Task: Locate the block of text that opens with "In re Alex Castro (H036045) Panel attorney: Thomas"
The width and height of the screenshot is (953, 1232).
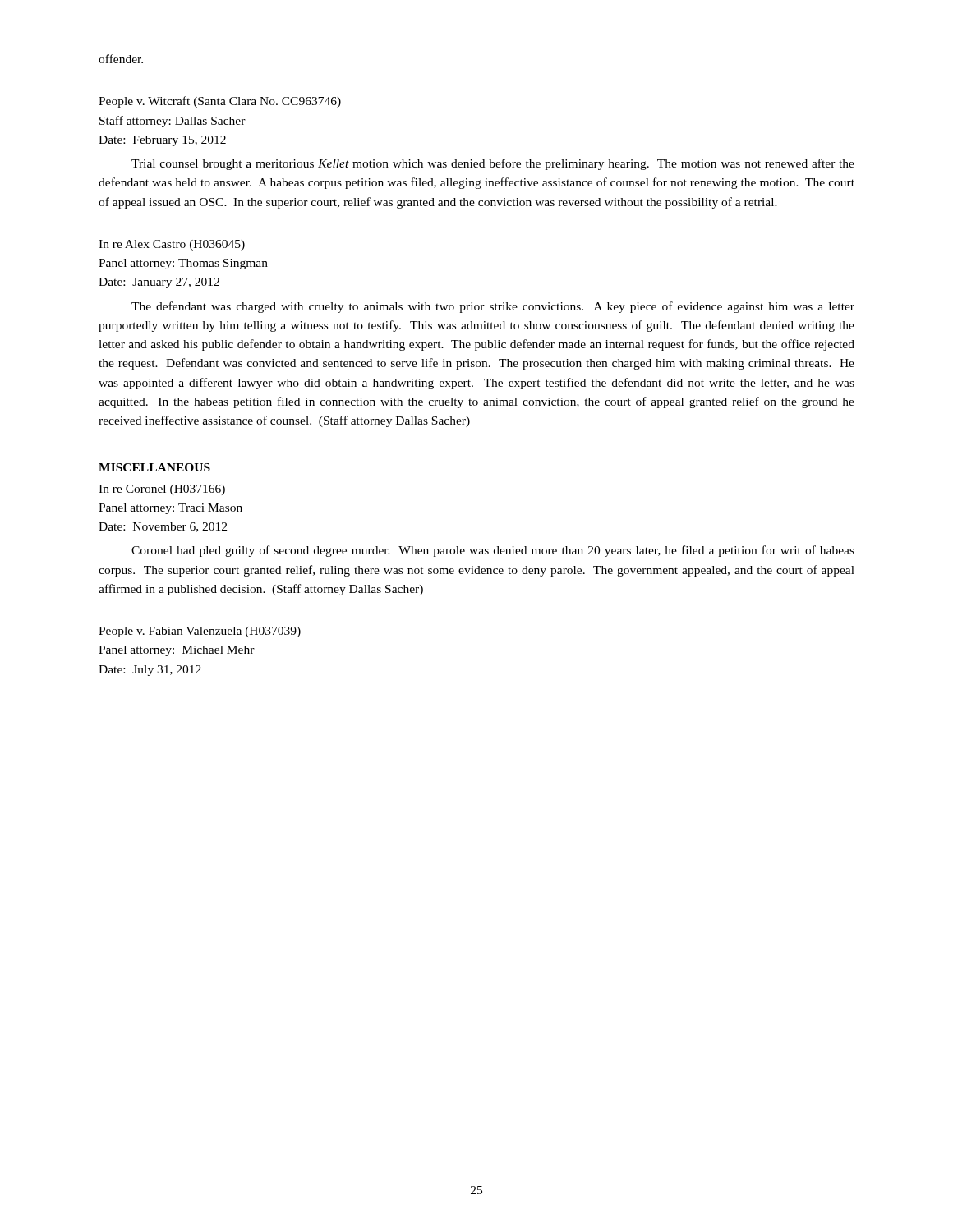Action: tap(183, 262)
